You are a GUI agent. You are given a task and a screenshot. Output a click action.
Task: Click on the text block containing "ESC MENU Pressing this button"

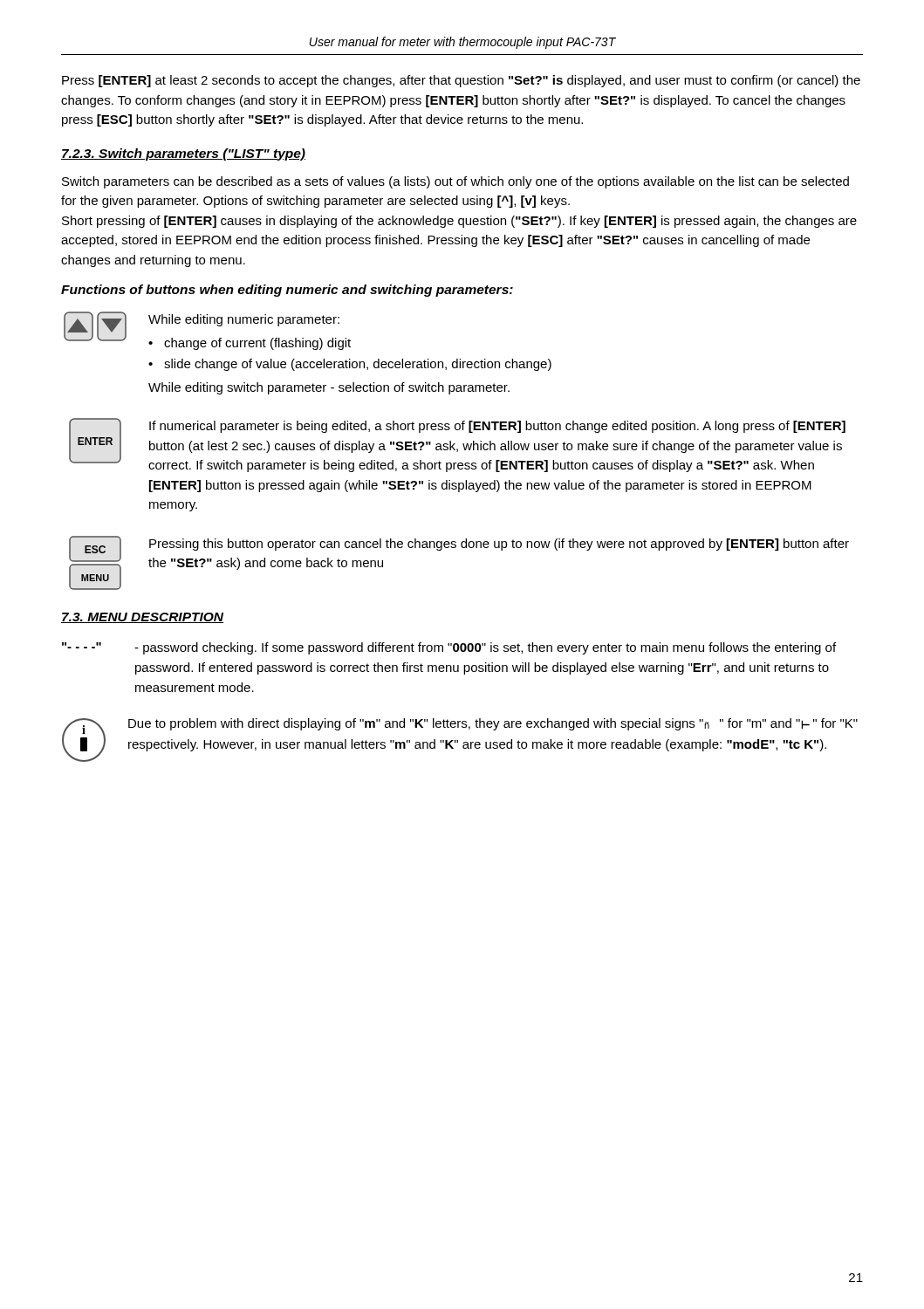coord(462,562)
